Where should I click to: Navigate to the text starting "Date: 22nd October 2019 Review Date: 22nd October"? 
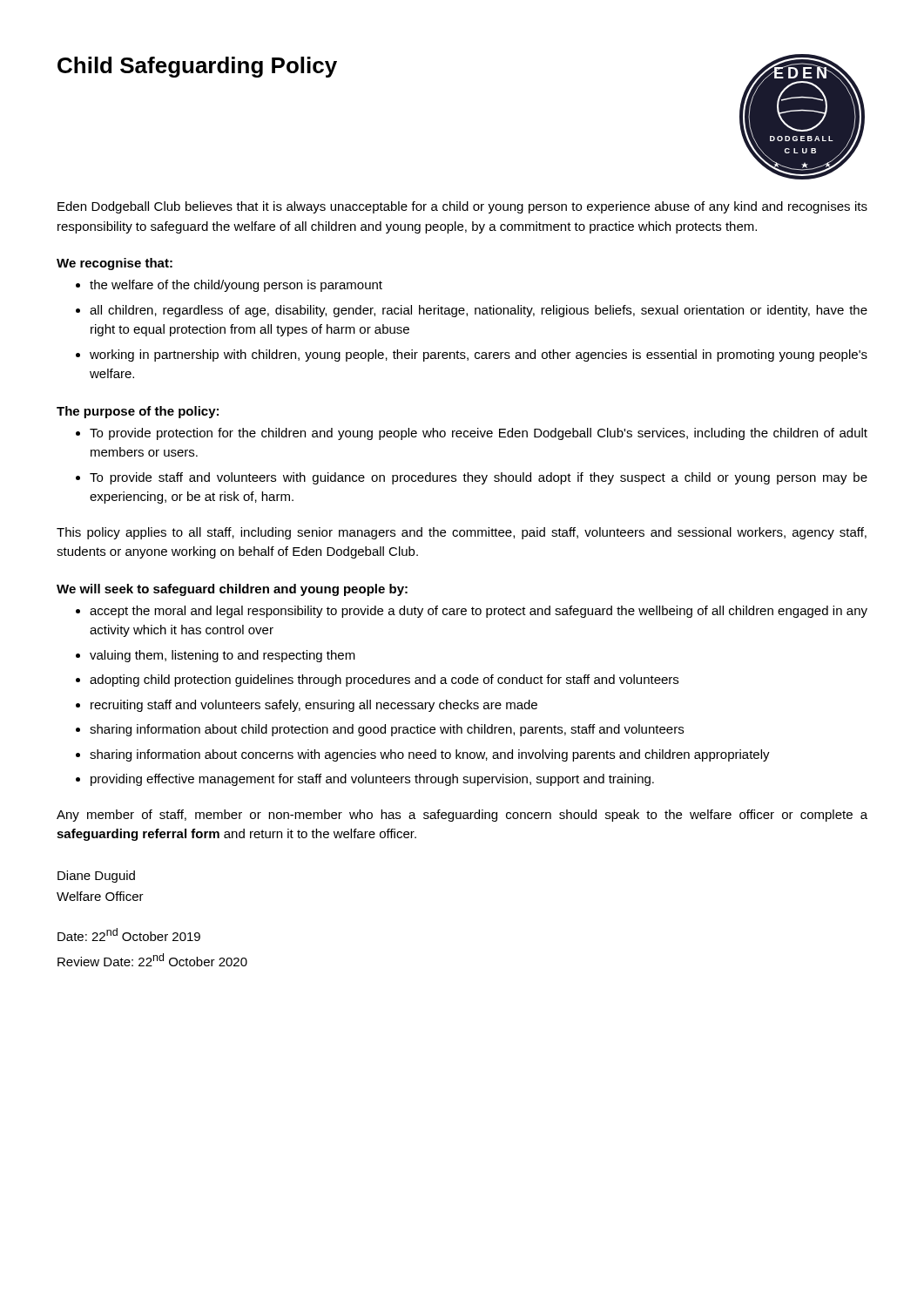129,935
